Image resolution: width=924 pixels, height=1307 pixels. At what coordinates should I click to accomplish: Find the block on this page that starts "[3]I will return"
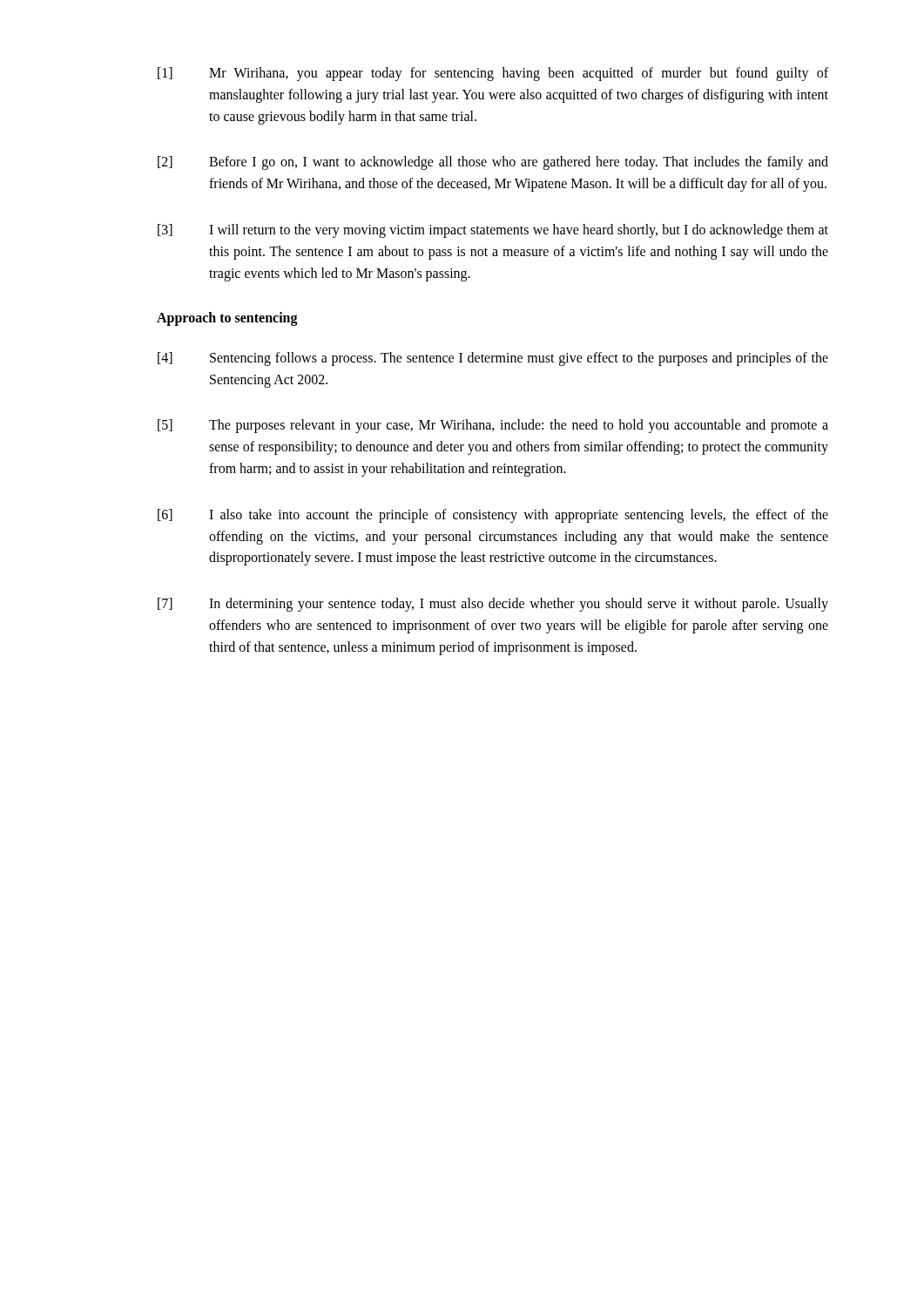pyautogui.click(x=492, y=252)
